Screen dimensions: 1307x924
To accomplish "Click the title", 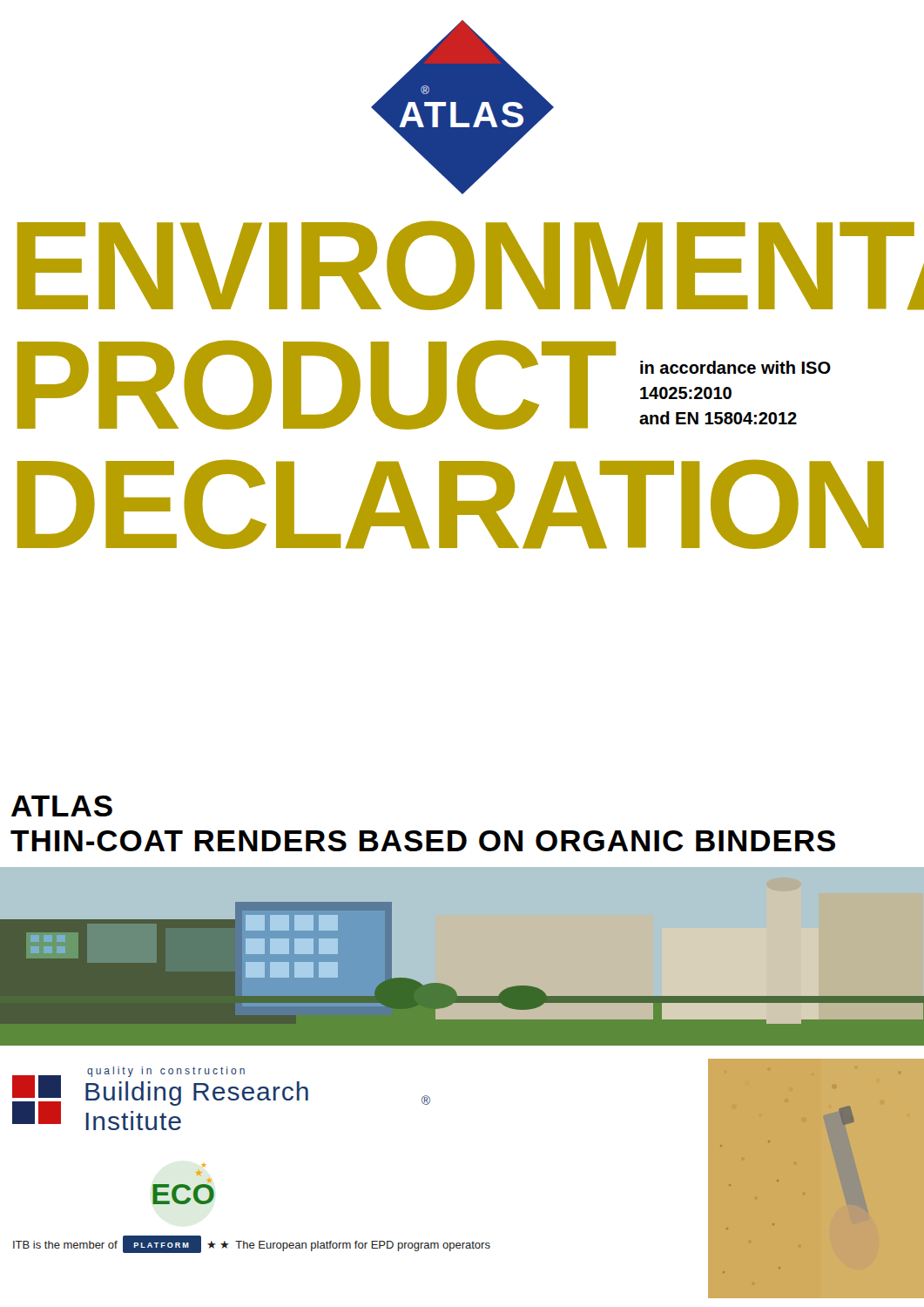I will click(462, 386).
